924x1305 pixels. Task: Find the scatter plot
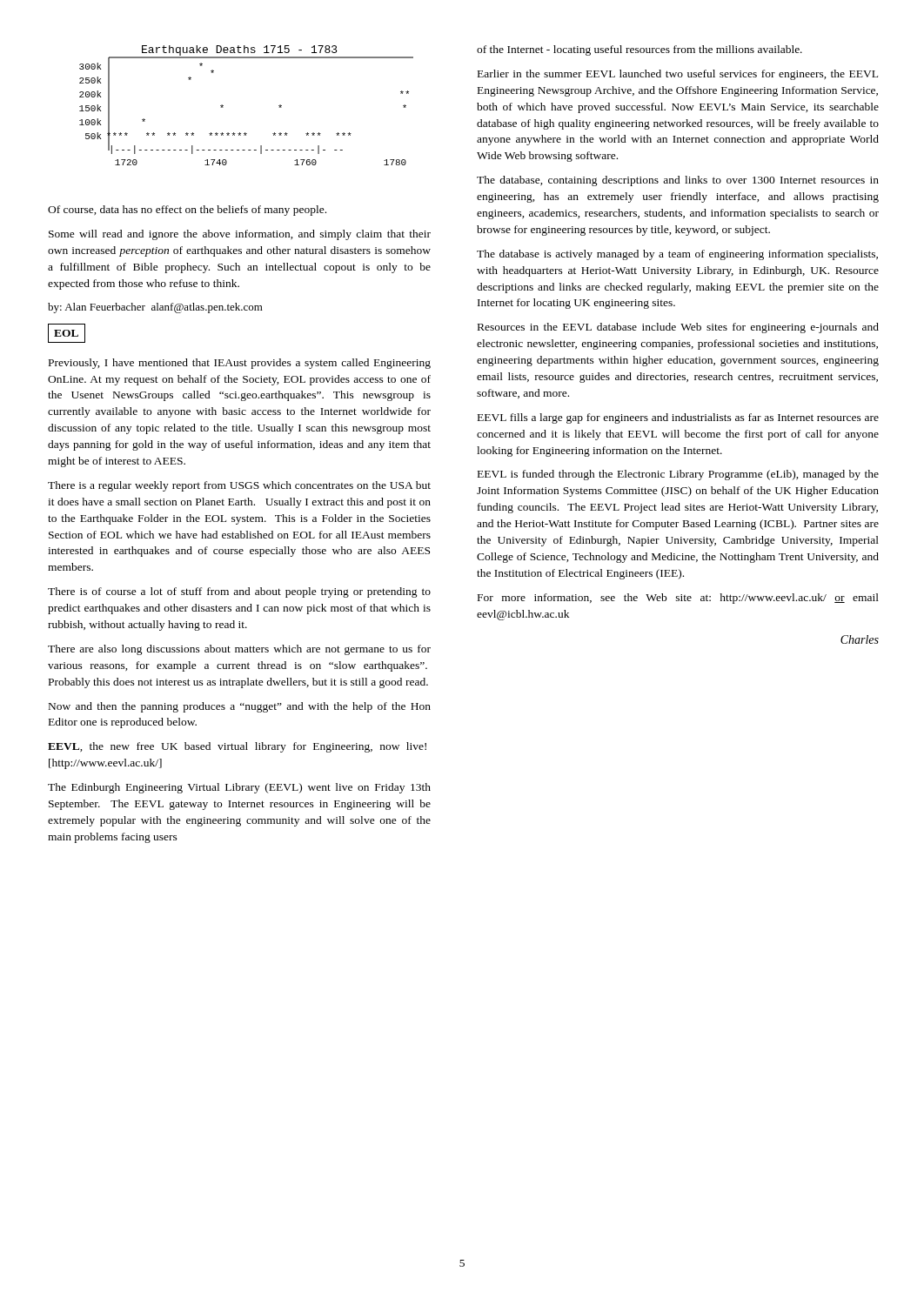coord(239,117)
